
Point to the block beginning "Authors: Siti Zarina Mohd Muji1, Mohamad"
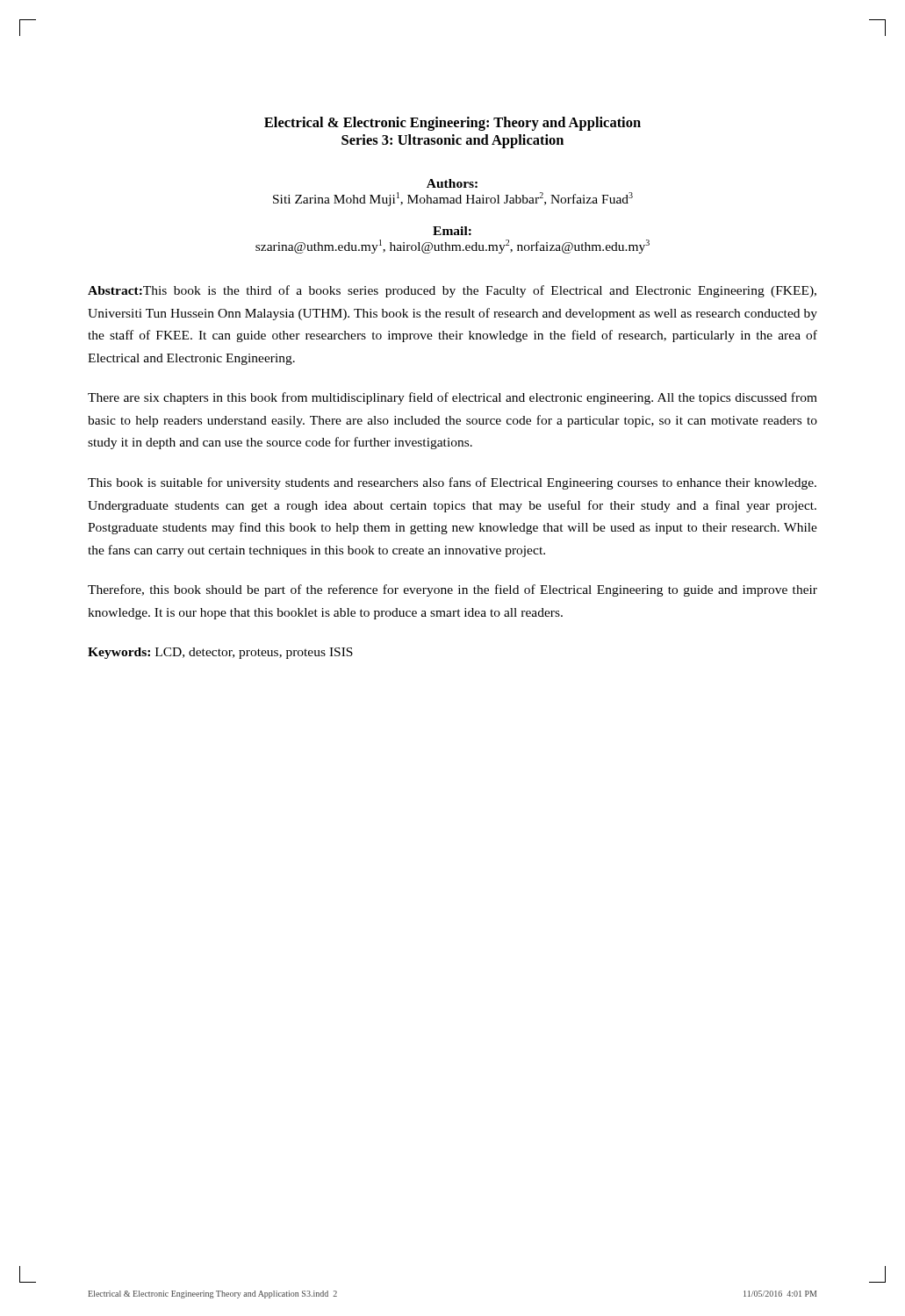452,191
